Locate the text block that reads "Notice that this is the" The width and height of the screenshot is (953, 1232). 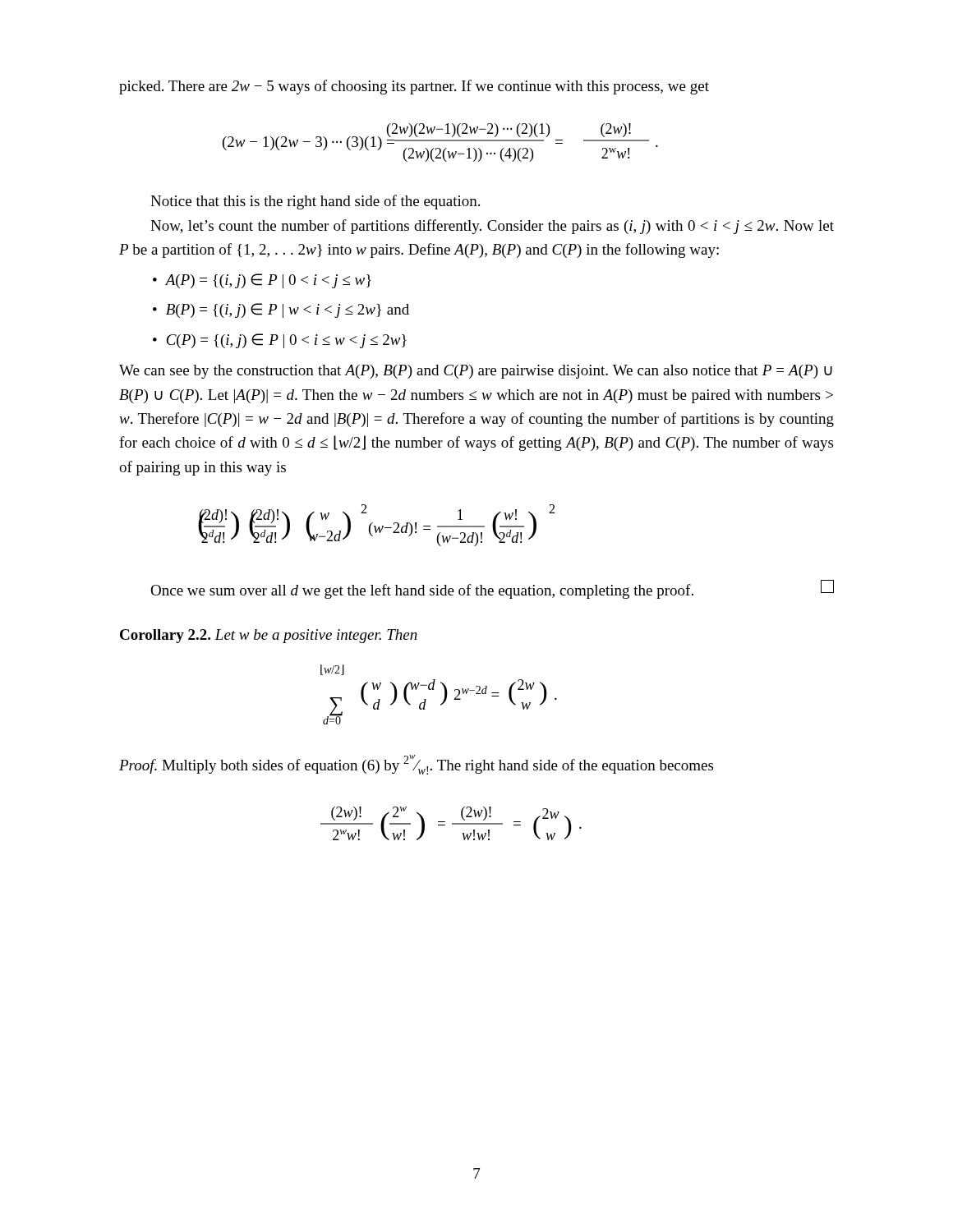[316, 201]
